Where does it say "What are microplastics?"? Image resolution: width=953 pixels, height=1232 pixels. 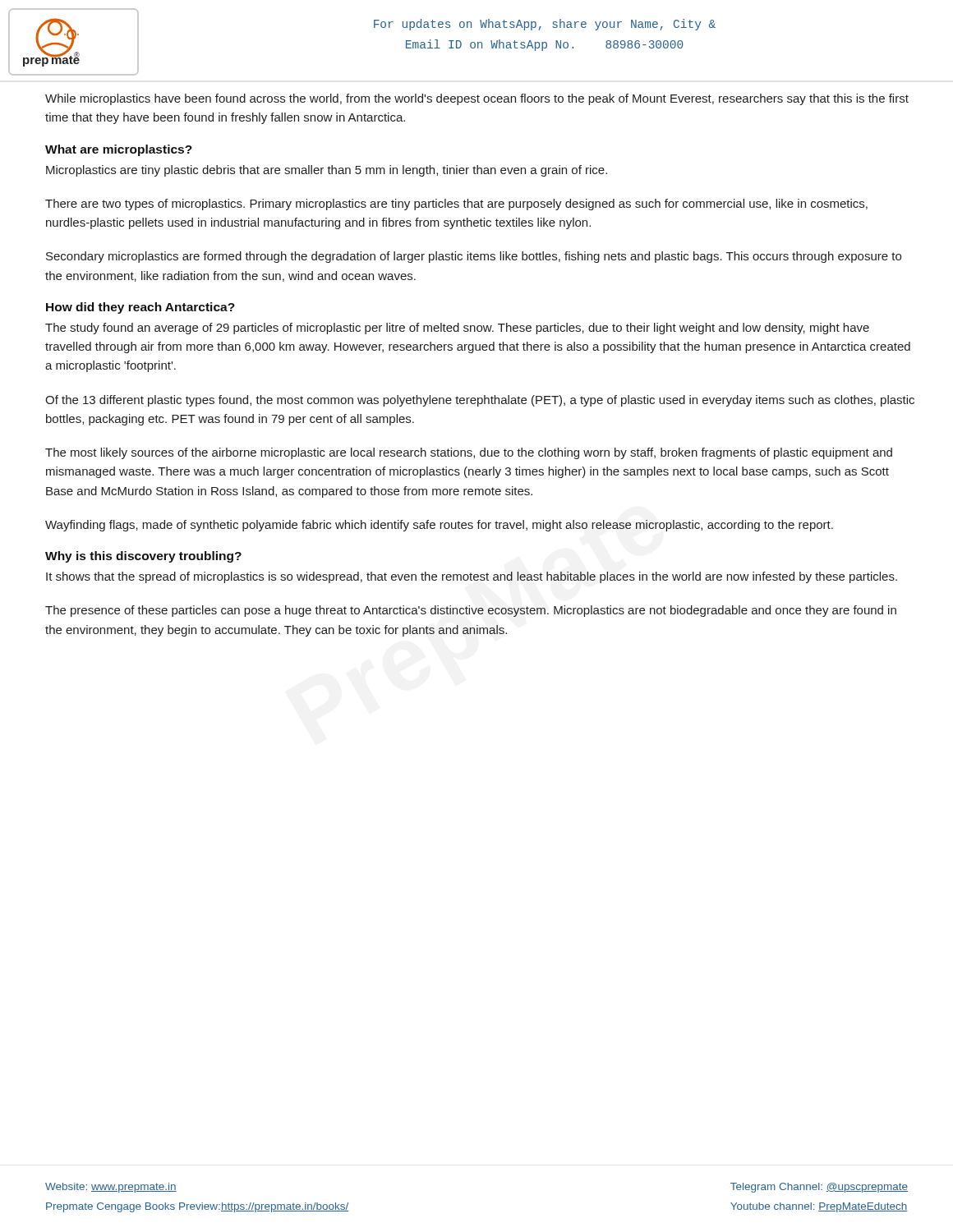click(119, 149)
